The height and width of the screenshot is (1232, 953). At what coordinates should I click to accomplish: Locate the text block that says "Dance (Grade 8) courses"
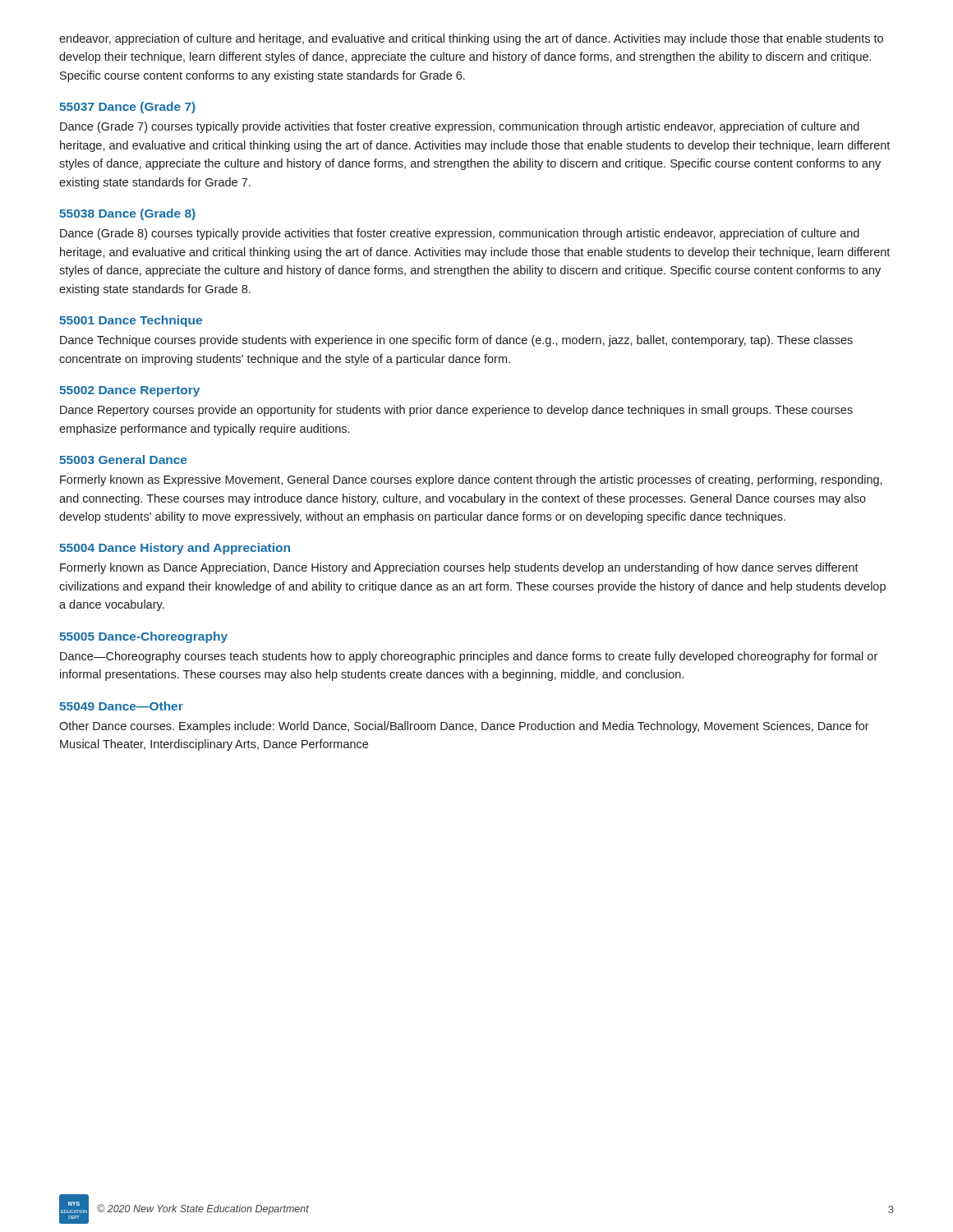pyautogui.click(x=476, y=261)
